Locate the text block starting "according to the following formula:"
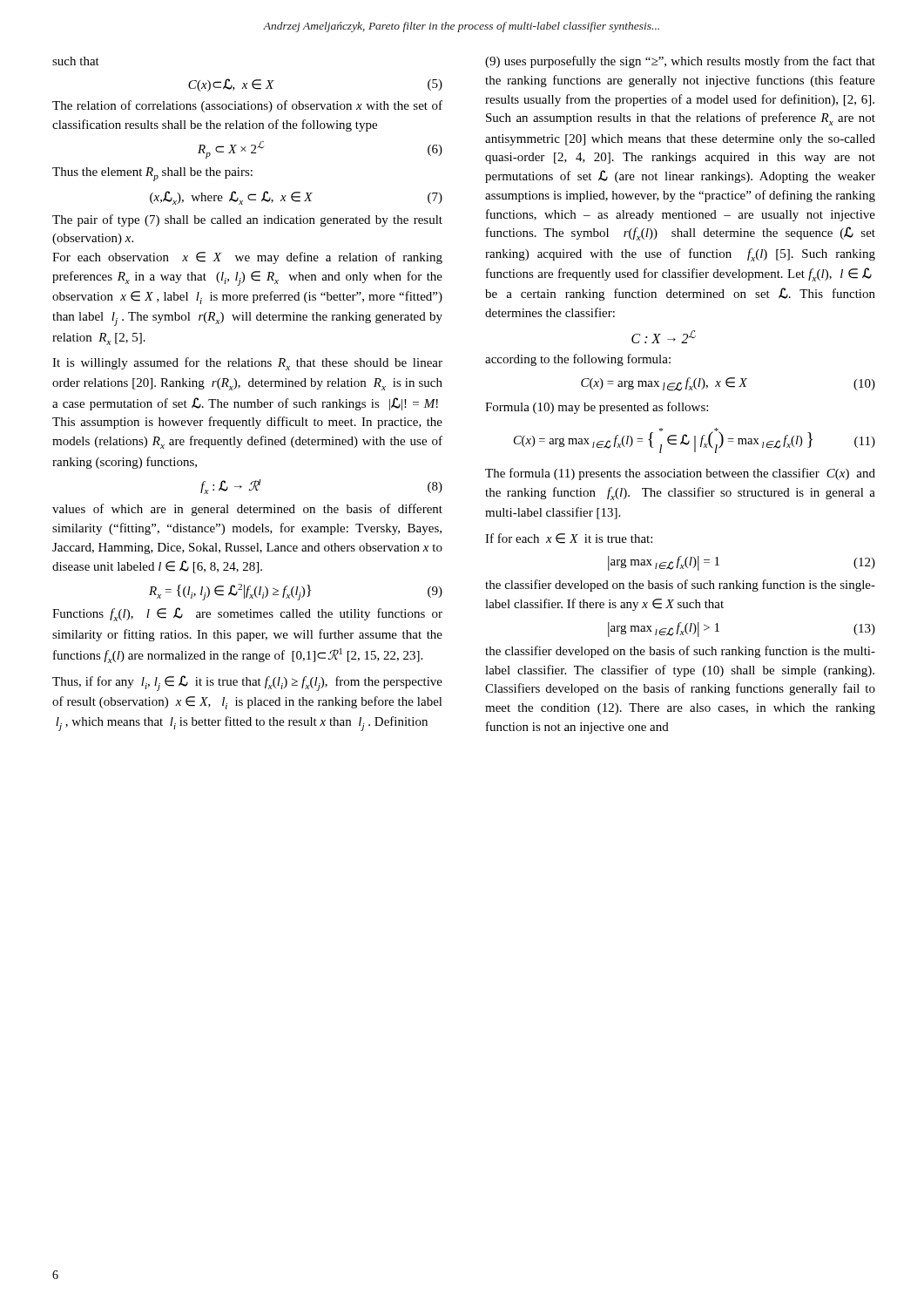 pyautogui.click(x=578, y=359)
